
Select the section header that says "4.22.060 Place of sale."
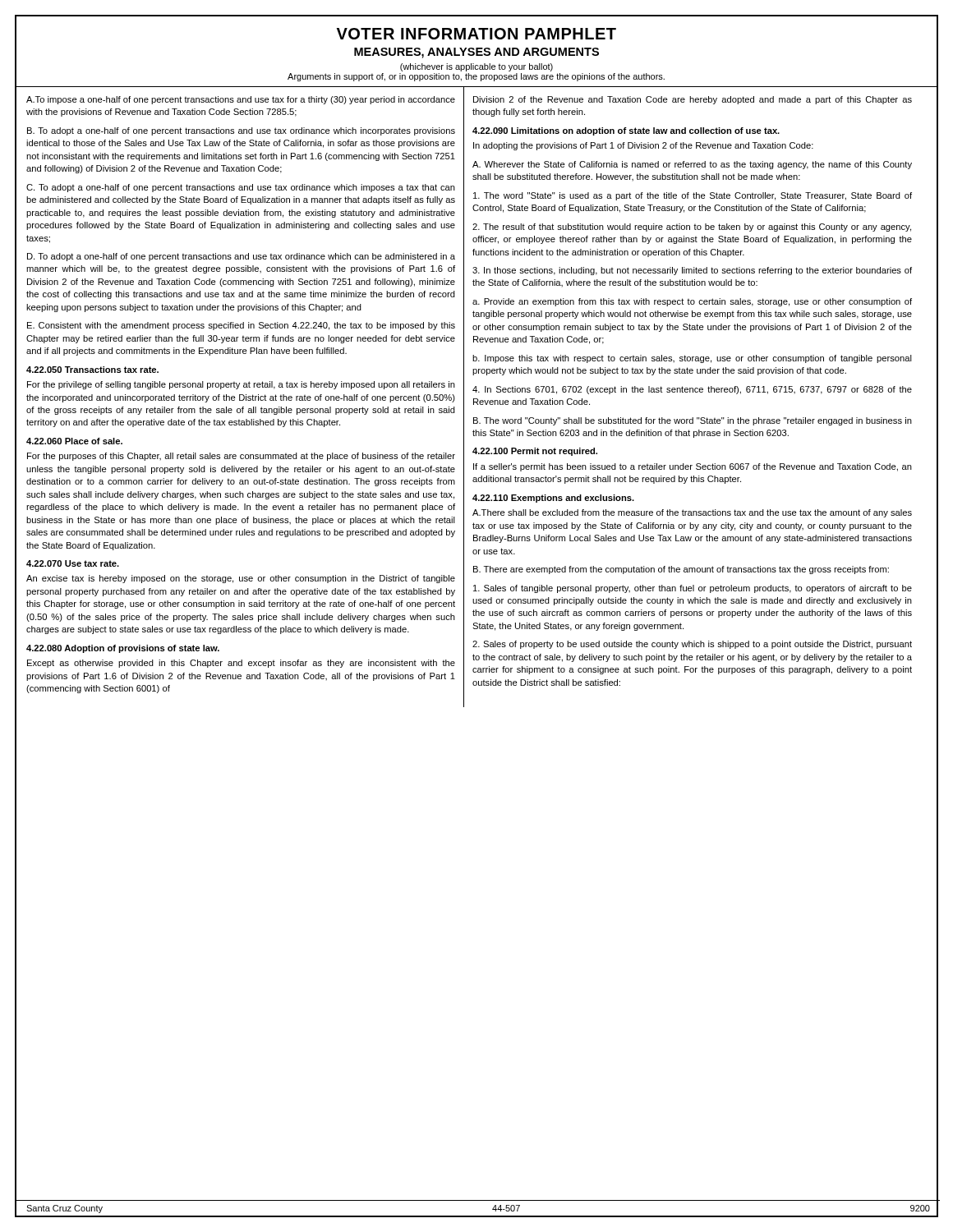(75, 441)
